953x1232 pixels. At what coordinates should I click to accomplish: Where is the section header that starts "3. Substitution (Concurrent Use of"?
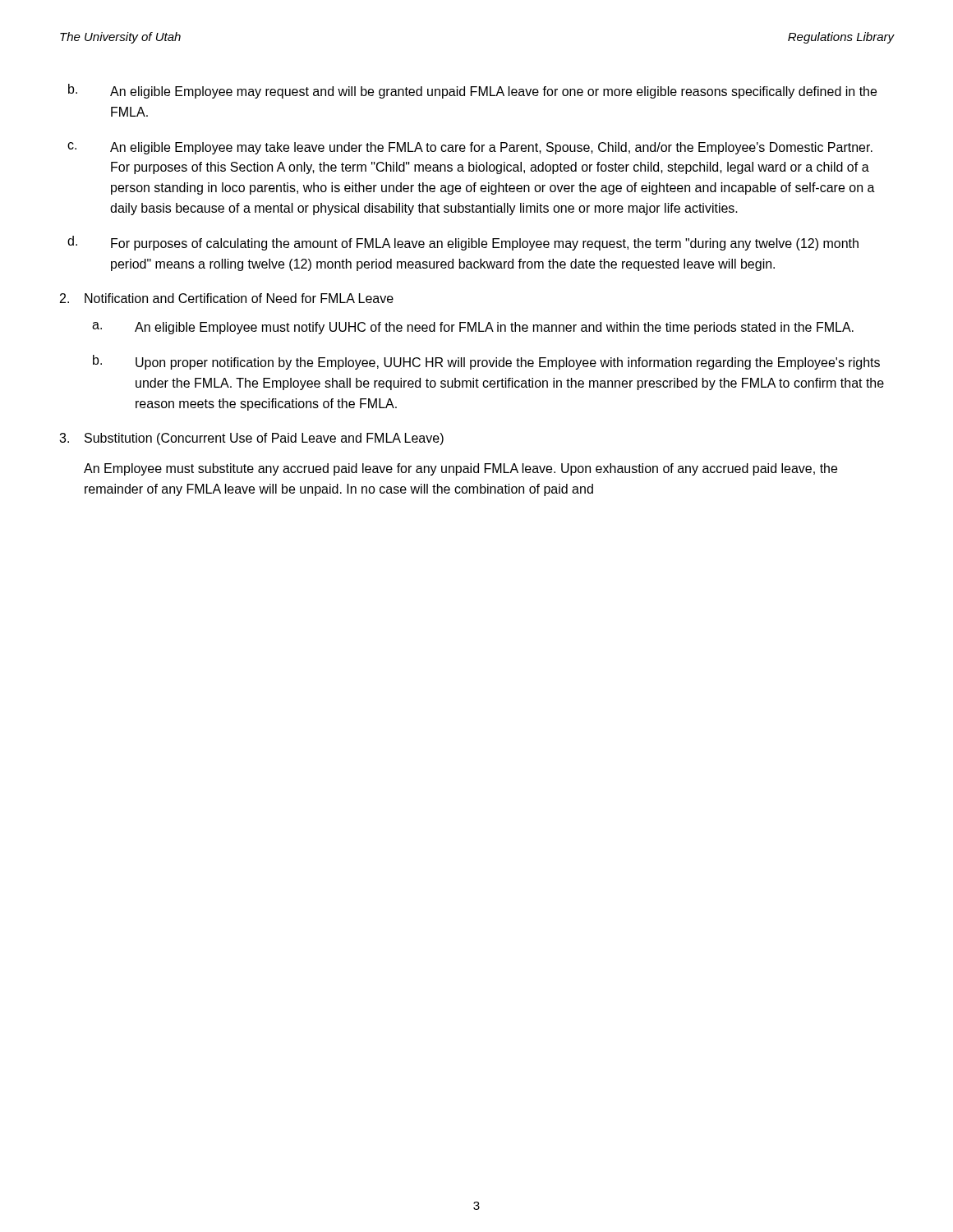coord(251,439)
